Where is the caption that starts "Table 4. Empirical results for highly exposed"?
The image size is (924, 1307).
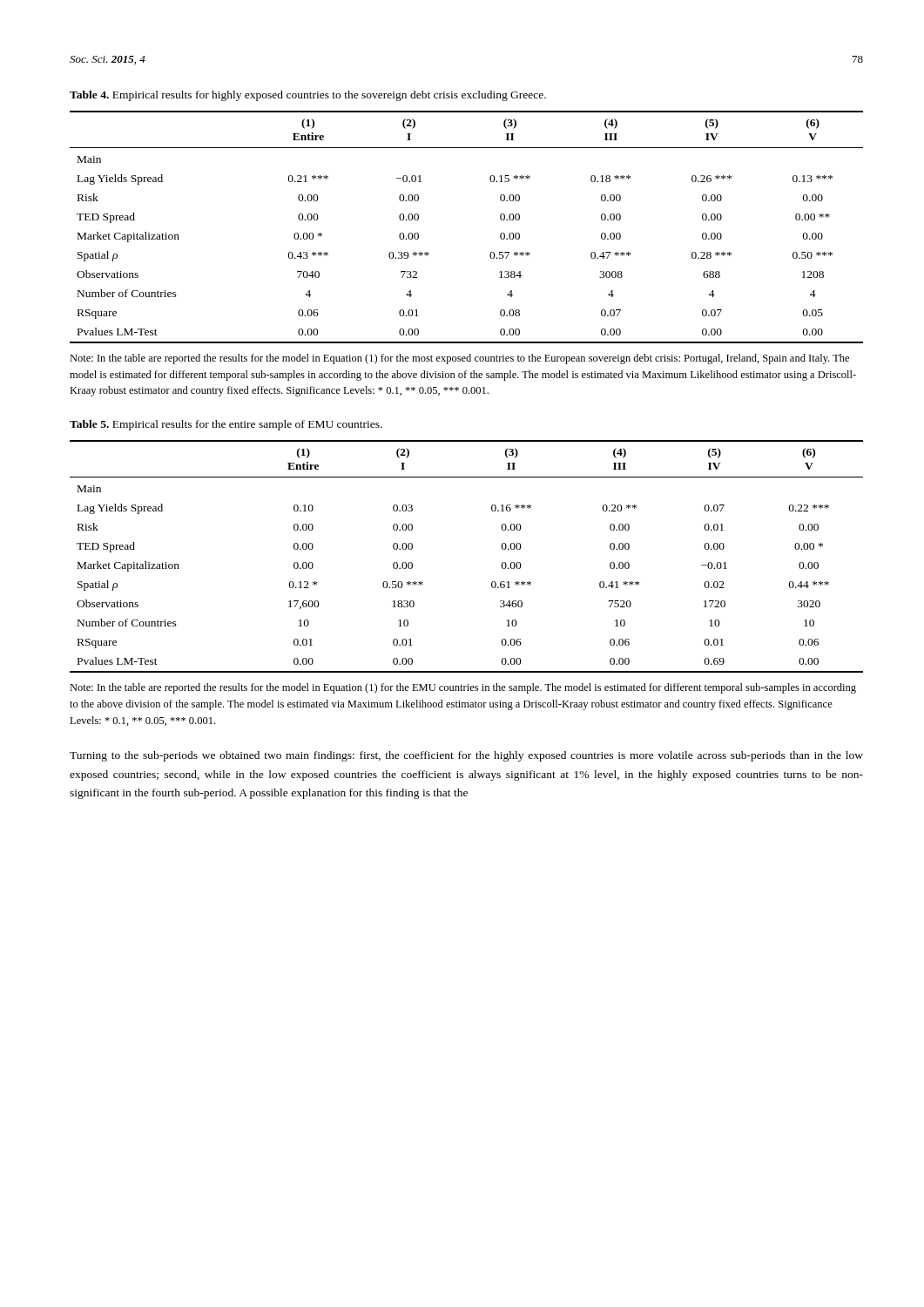pyautogui.click(x=308, y=94)
